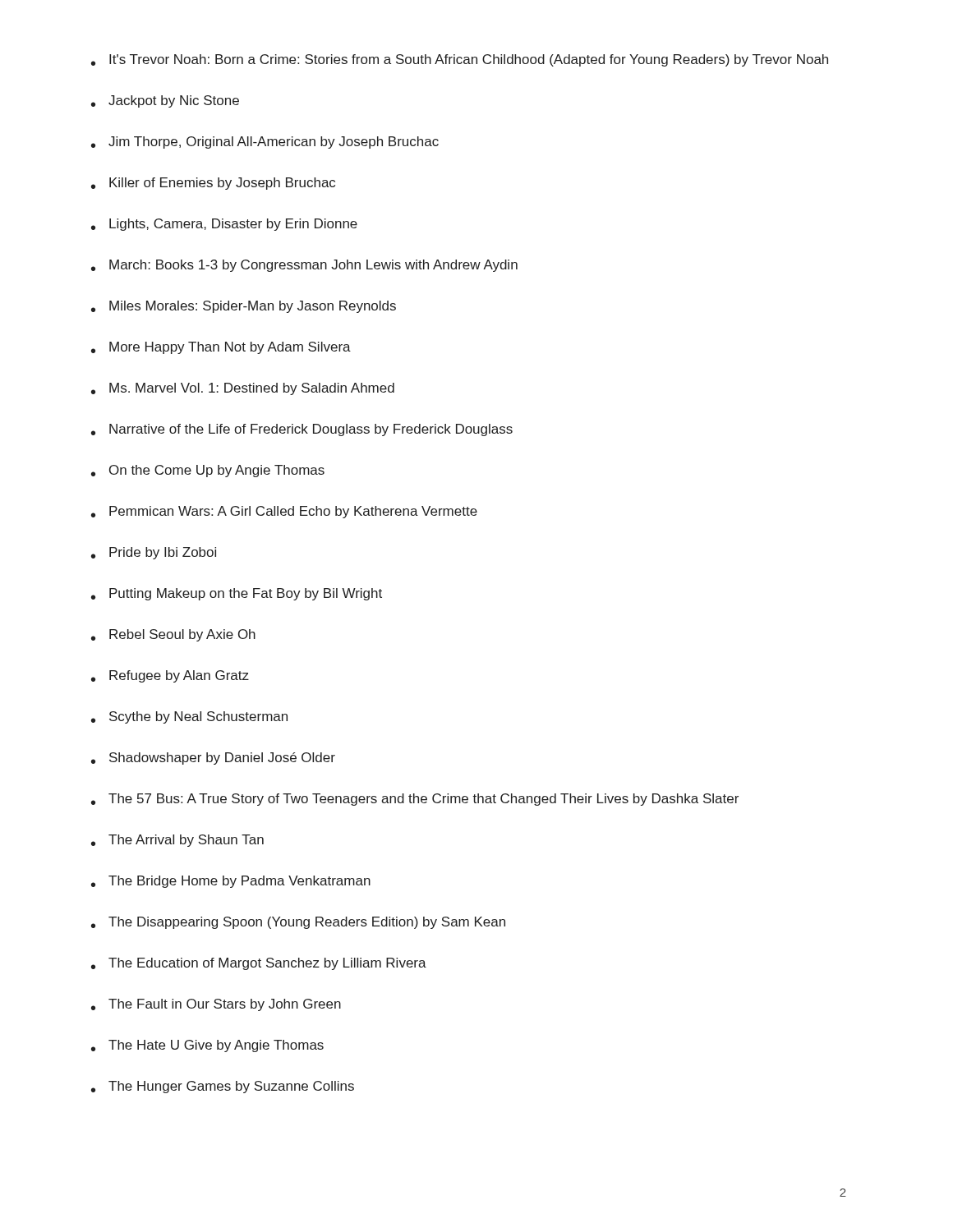Find the list item that reads "• Jim Thorpe, Original All-American"
This screenshot has height=1232, width=953.
pos(265,143)
